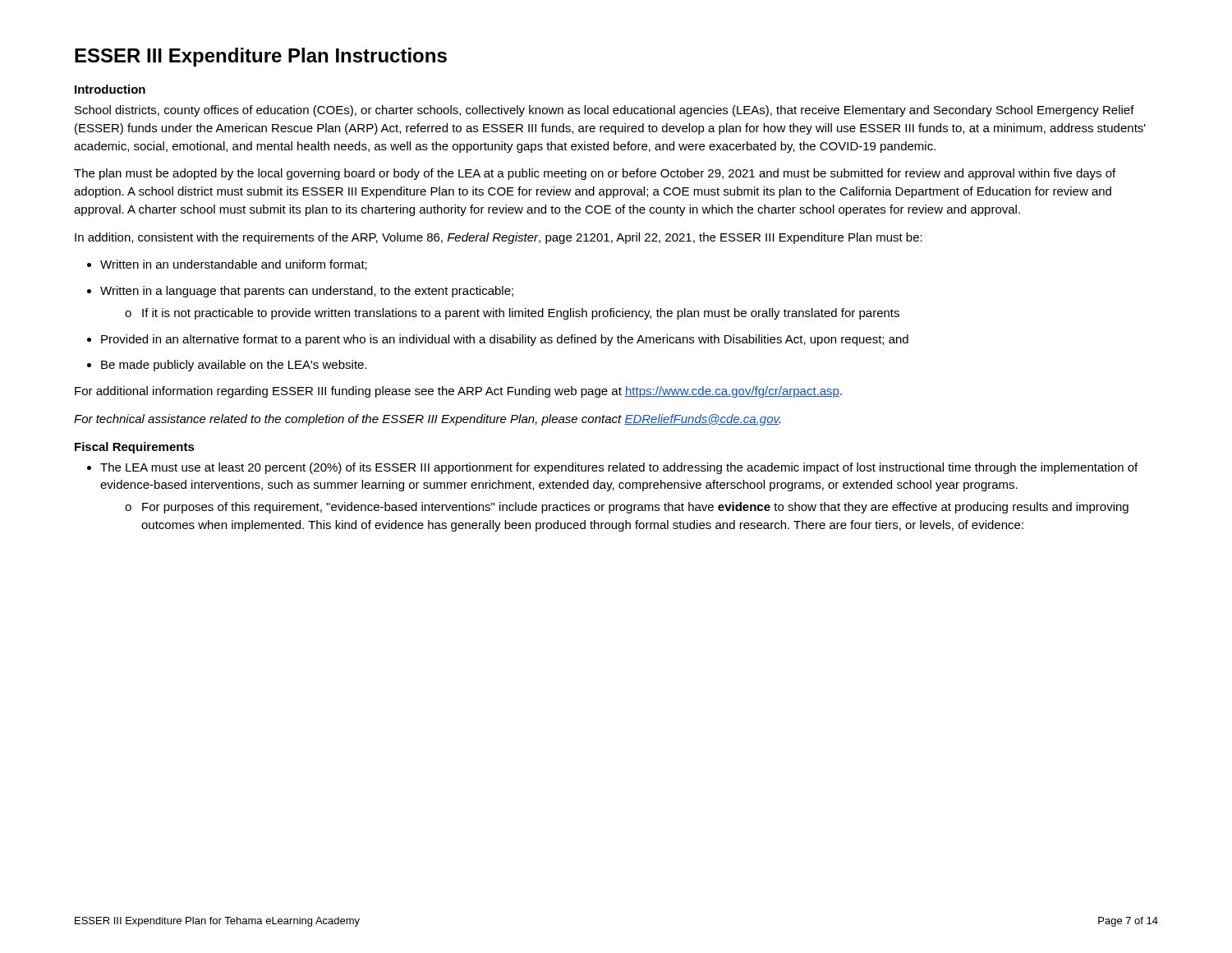Find the text block that says "In addition, consistent with the requirements"
Image resolution: width=1232 pixels, height=953 pixels.
pos(498,237)
